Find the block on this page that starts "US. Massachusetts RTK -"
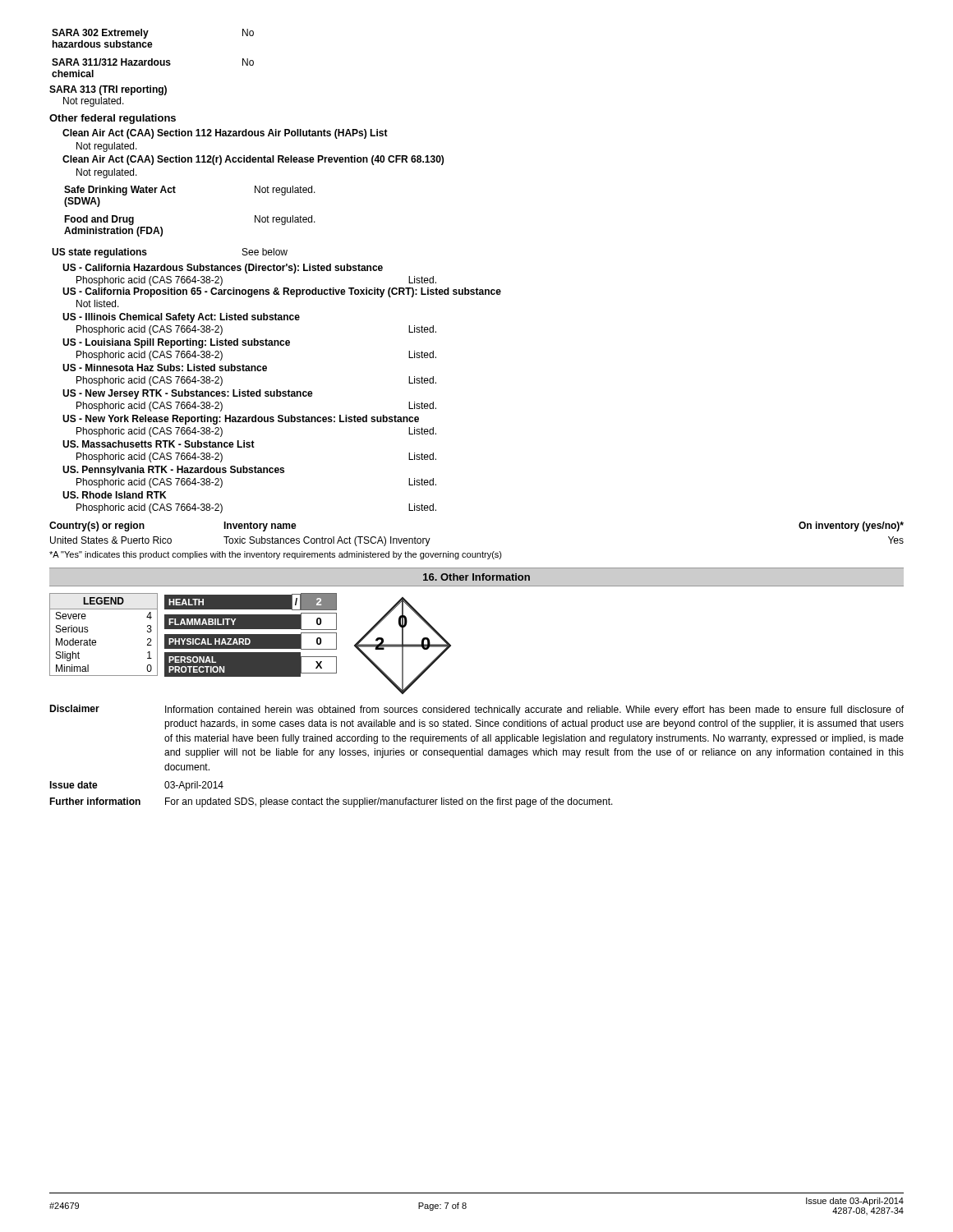 158,444
